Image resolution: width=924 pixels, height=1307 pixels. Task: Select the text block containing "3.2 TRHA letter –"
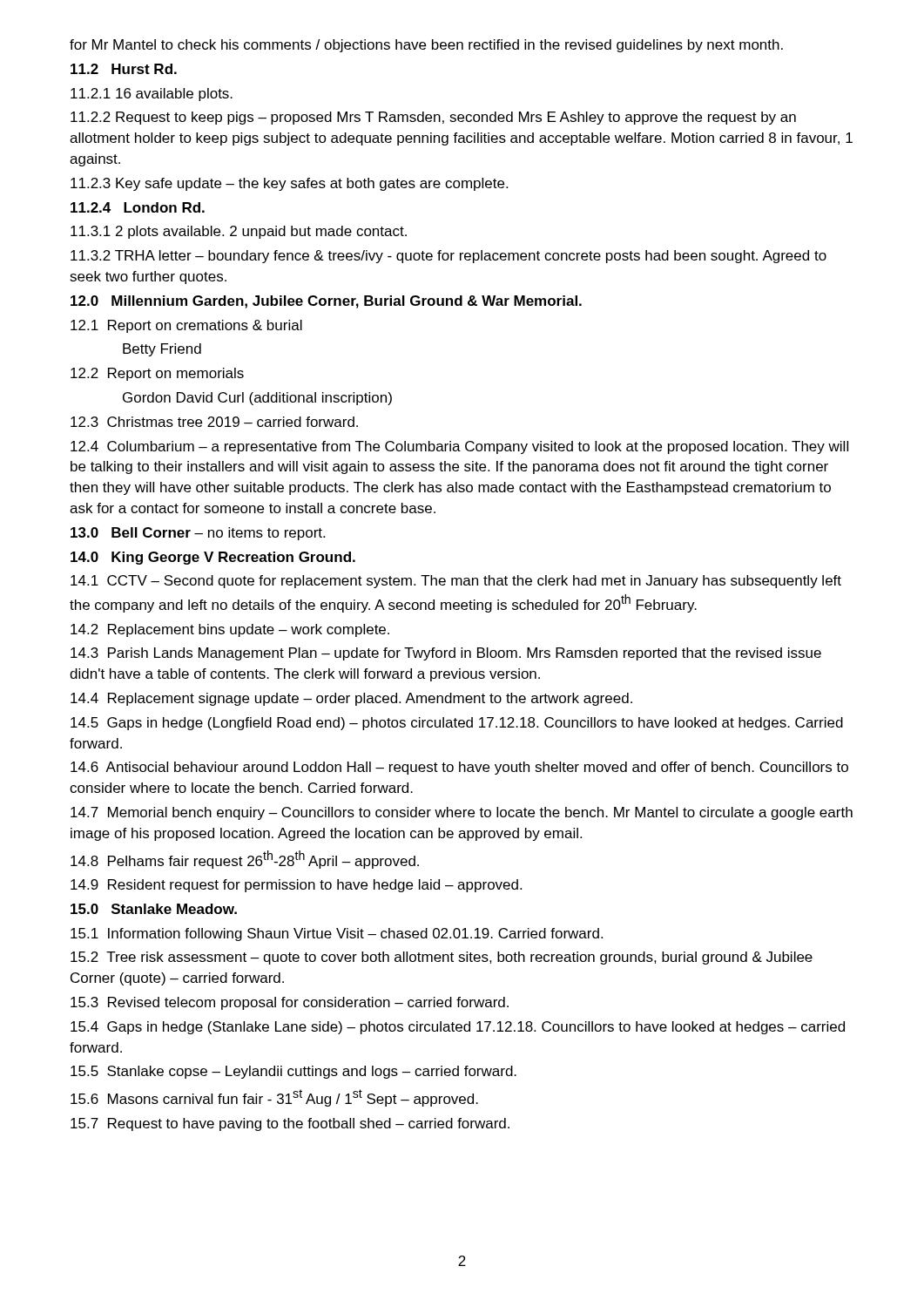[x=462, y=267]
